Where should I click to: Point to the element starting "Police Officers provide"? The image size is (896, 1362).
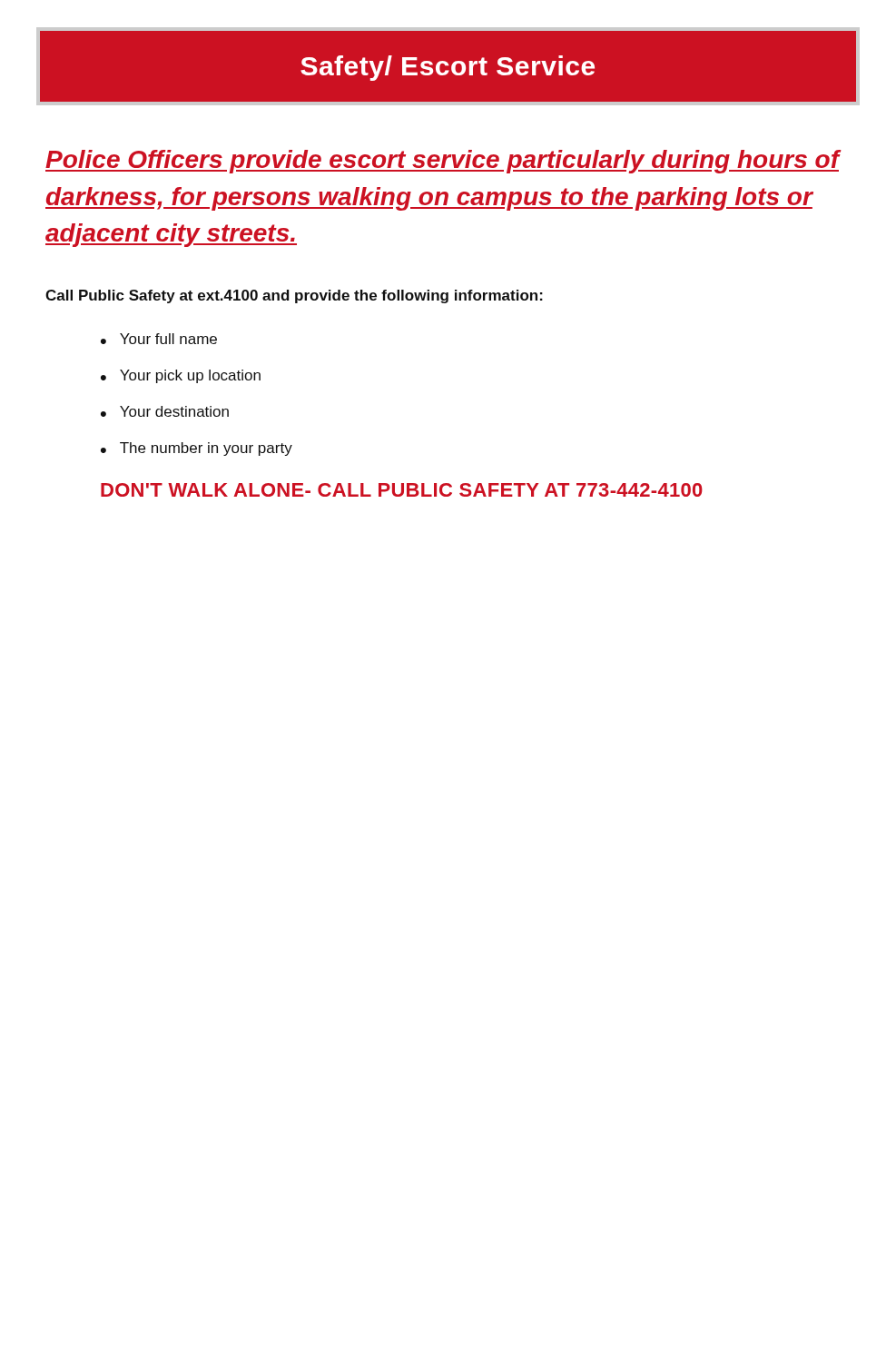click(448, 197)
